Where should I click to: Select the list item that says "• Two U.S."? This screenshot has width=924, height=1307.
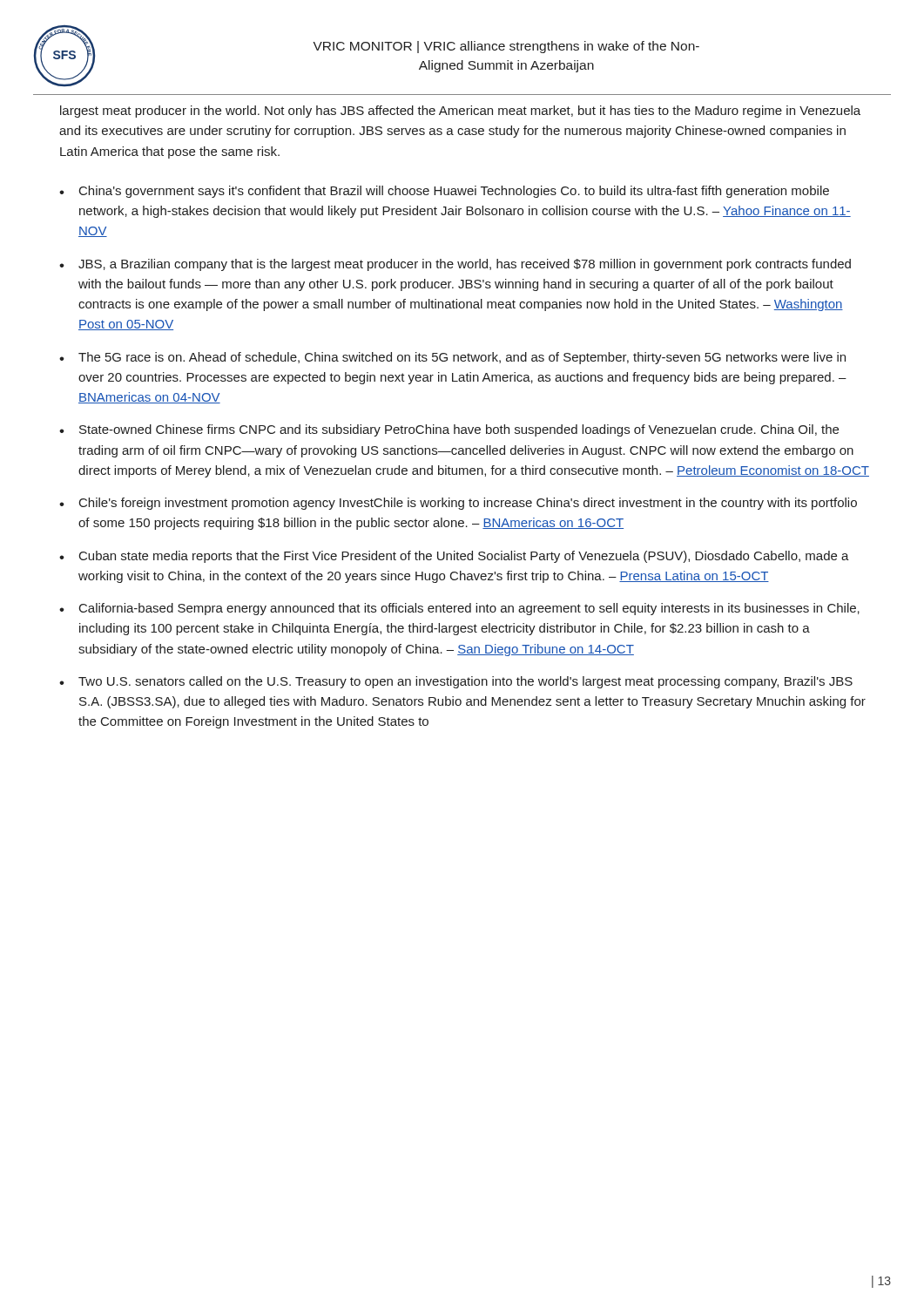[464, 701]
